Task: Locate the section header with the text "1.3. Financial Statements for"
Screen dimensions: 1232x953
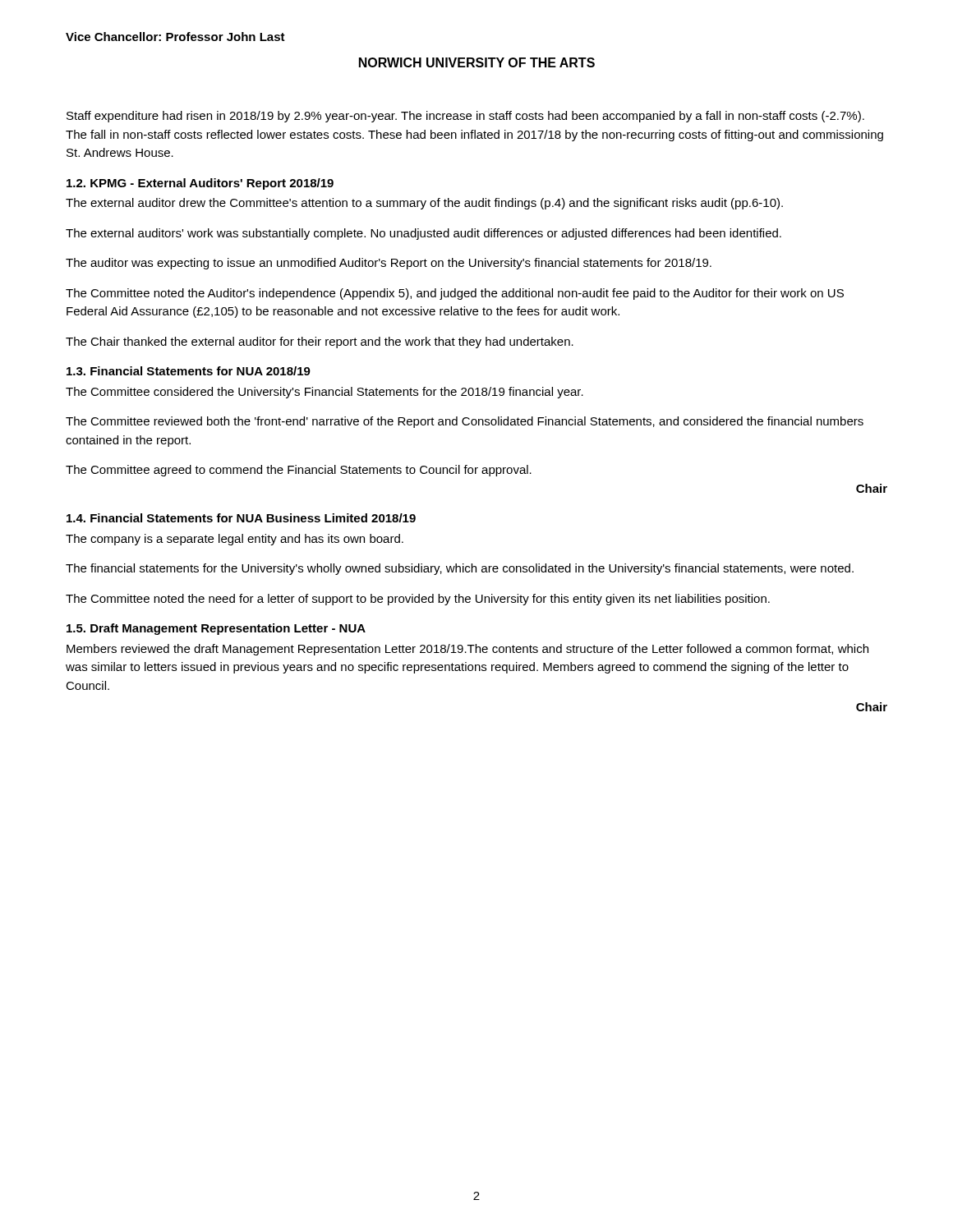Action: coord(188,371)
